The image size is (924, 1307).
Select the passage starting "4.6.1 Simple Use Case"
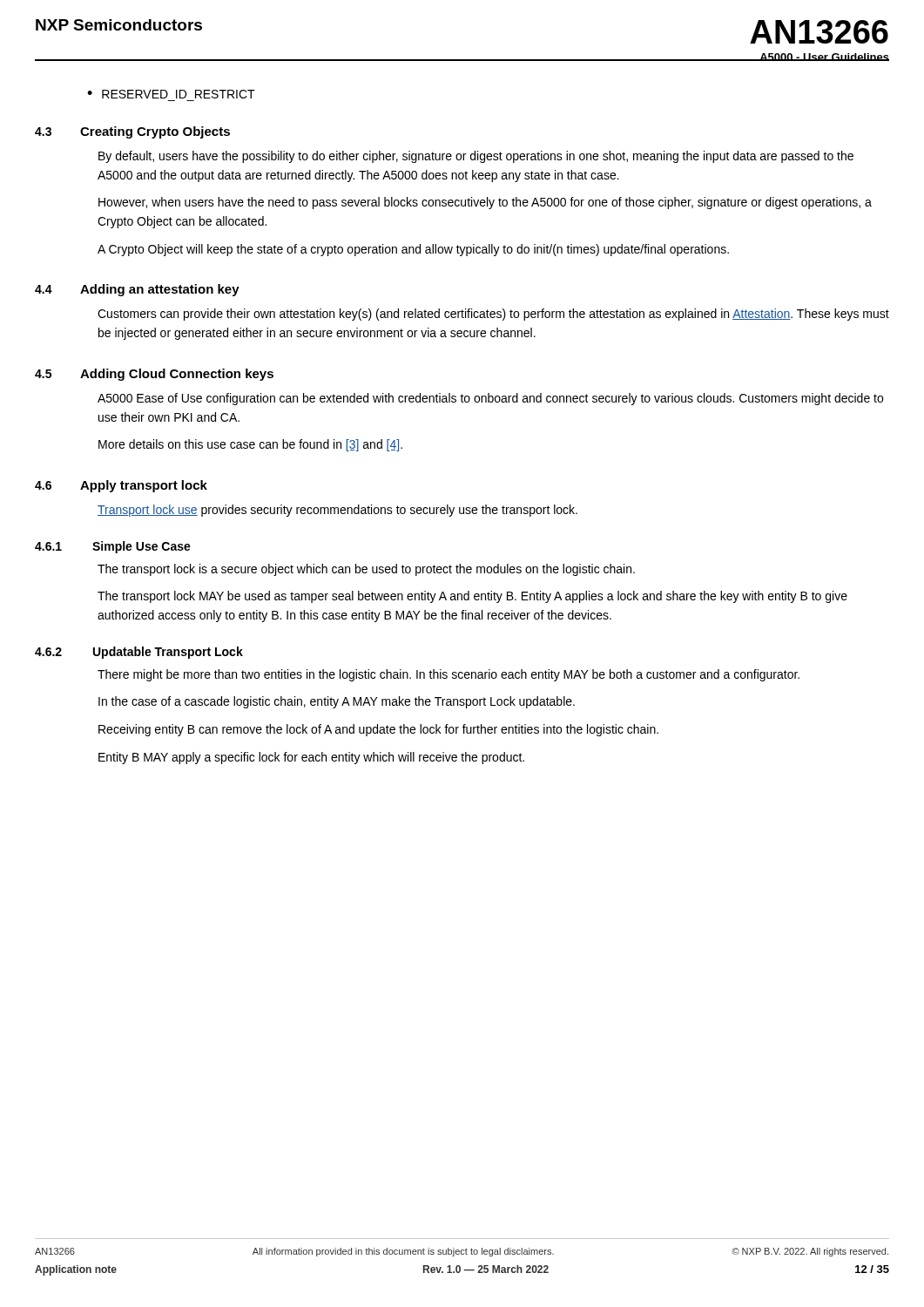tap(113, 546)
